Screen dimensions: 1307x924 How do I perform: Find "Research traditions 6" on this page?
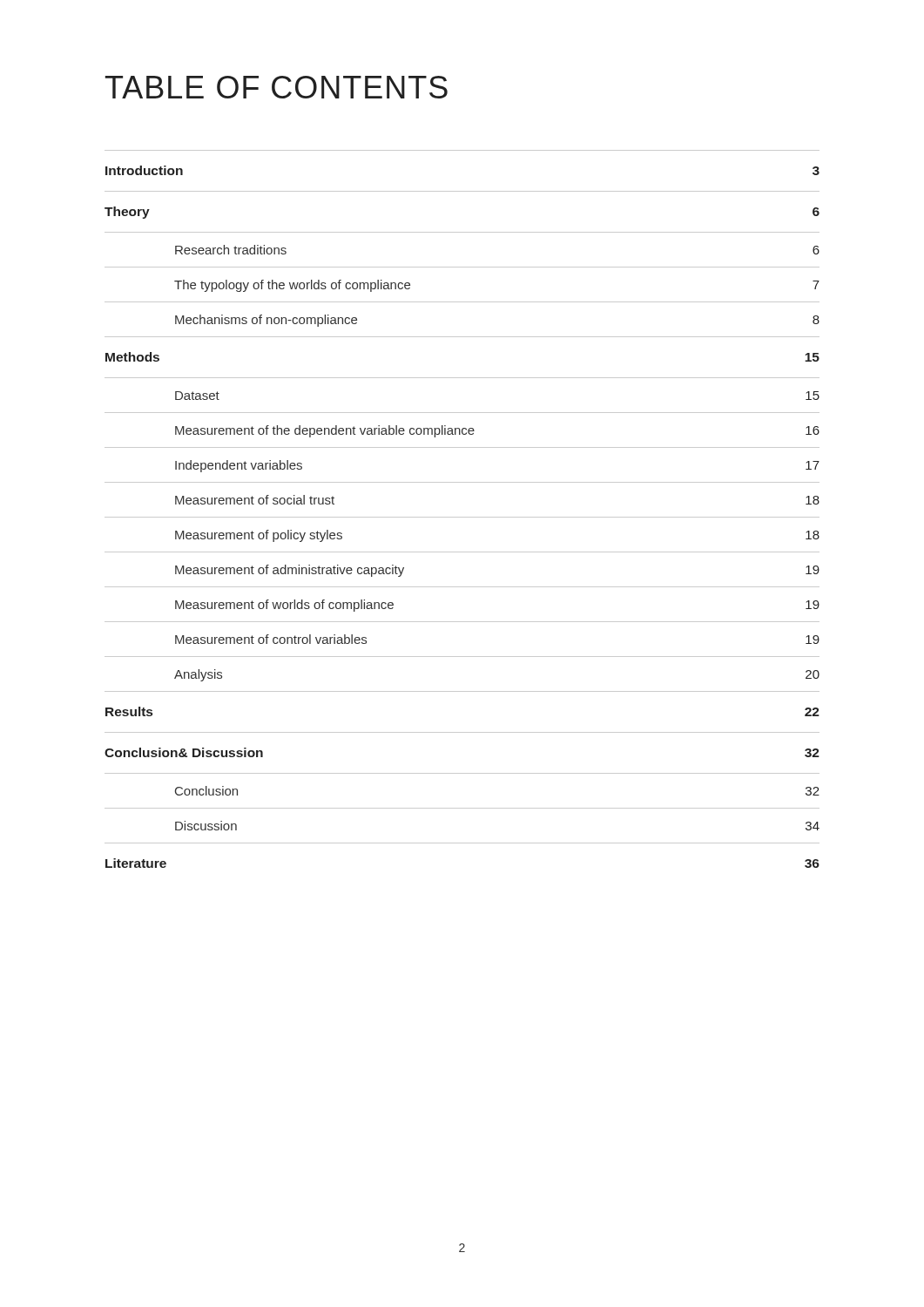tap(225, 250)
